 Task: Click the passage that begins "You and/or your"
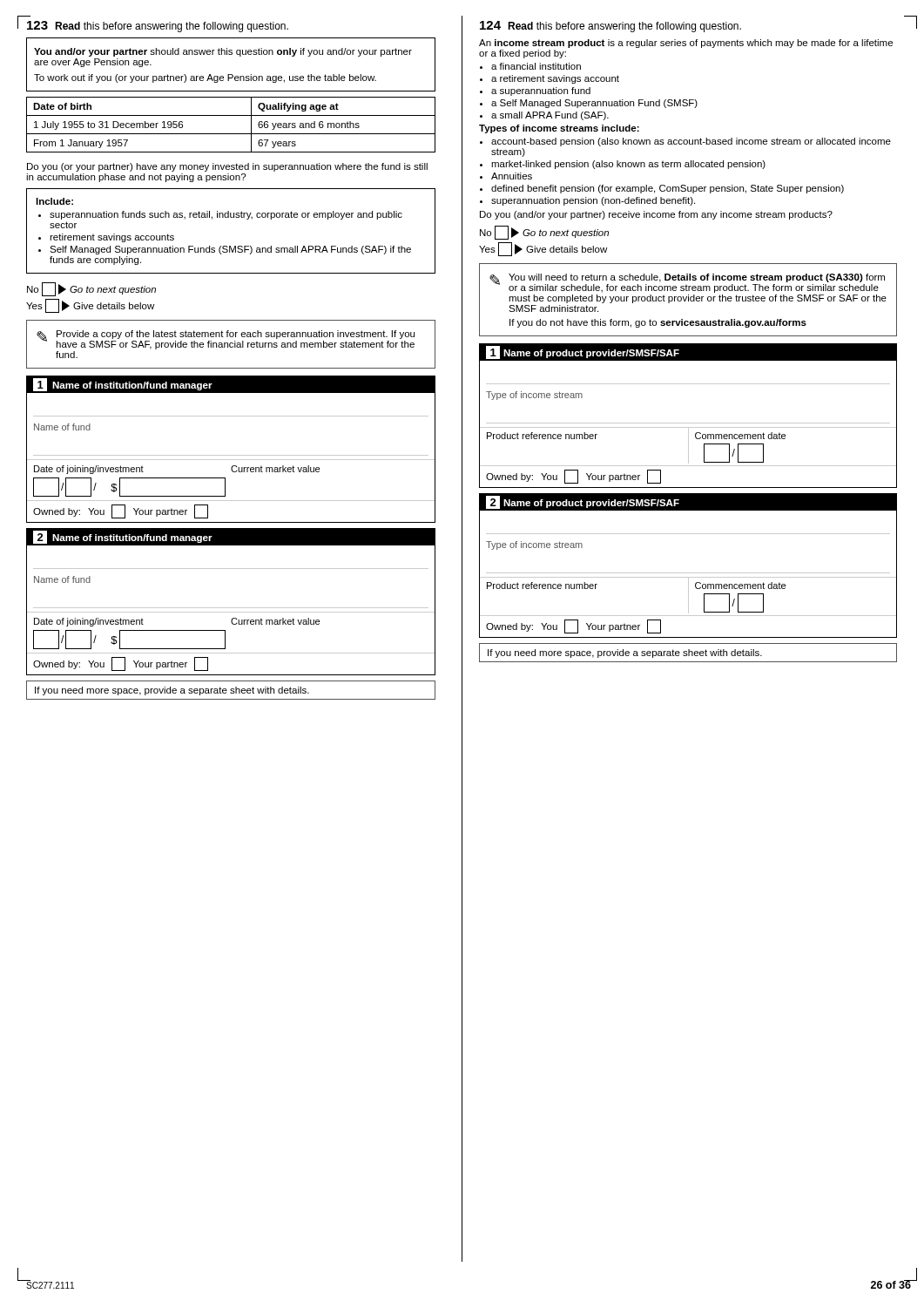[231, 64]
